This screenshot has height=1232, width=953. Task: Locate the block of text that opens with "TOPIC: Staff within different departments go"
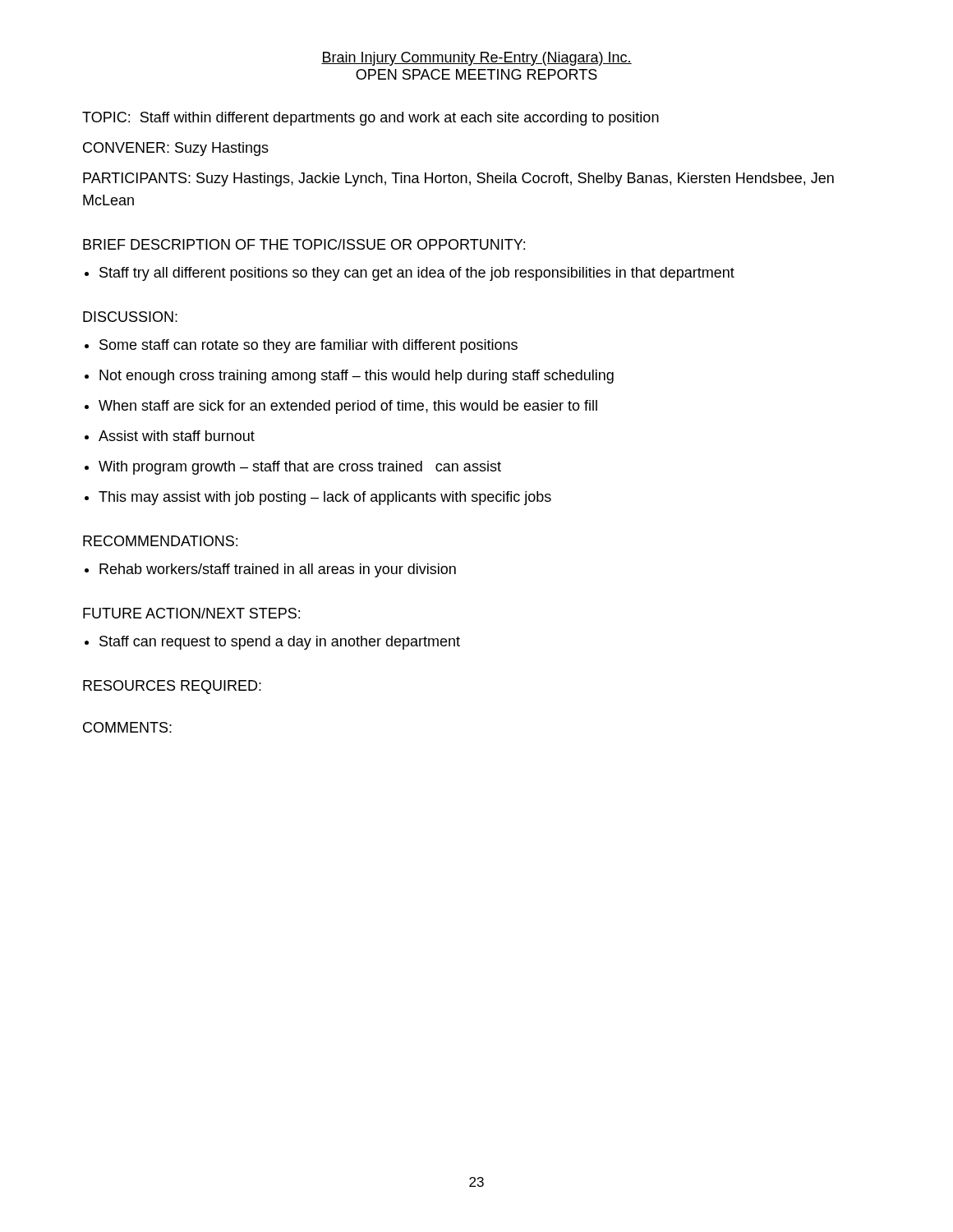371,117
